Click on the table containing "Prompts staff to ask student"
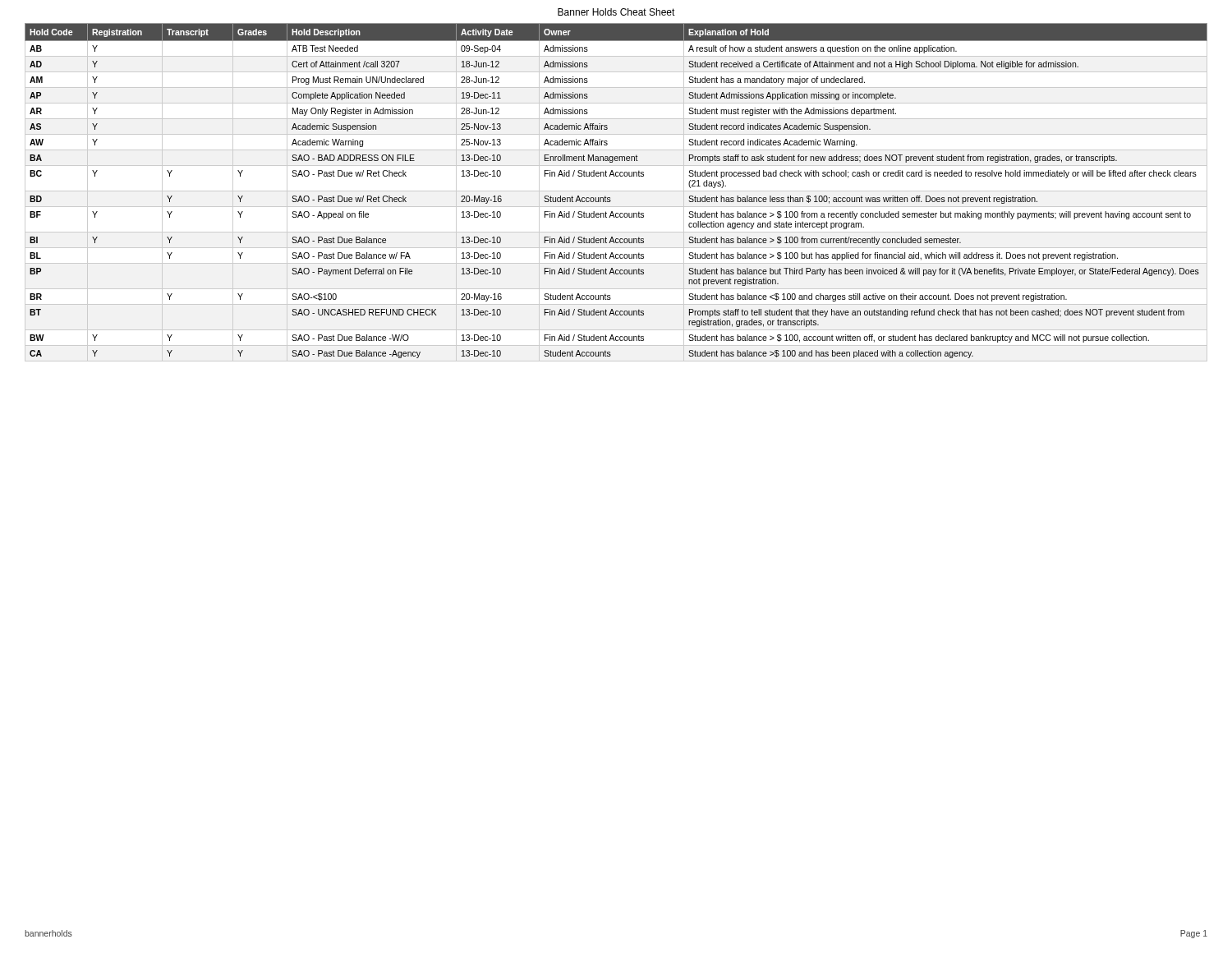This screenshot has width=1232, height=953. [616, 192]
